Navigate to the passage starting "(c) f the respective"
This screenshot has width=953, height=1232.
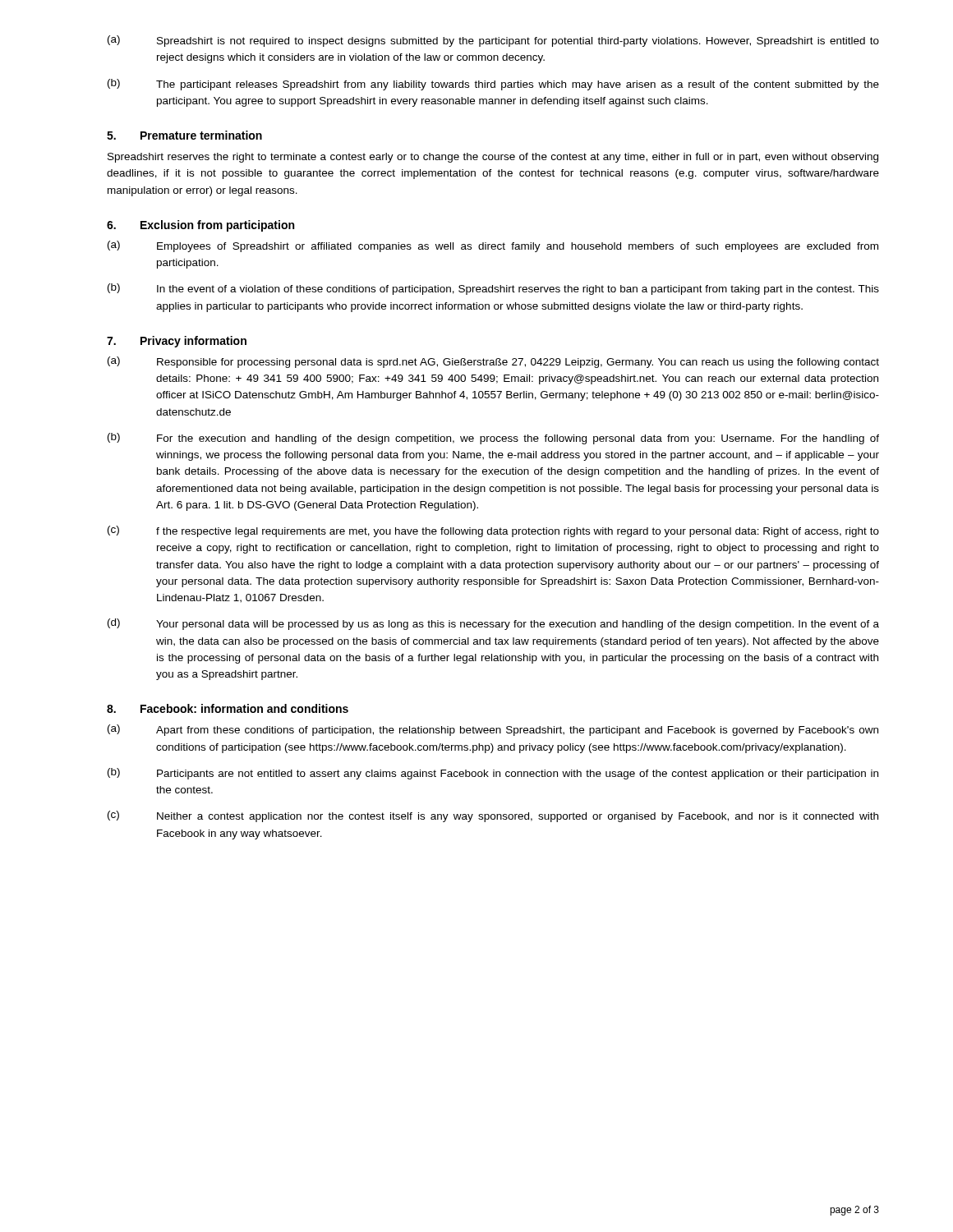click(x=493, y=565)
